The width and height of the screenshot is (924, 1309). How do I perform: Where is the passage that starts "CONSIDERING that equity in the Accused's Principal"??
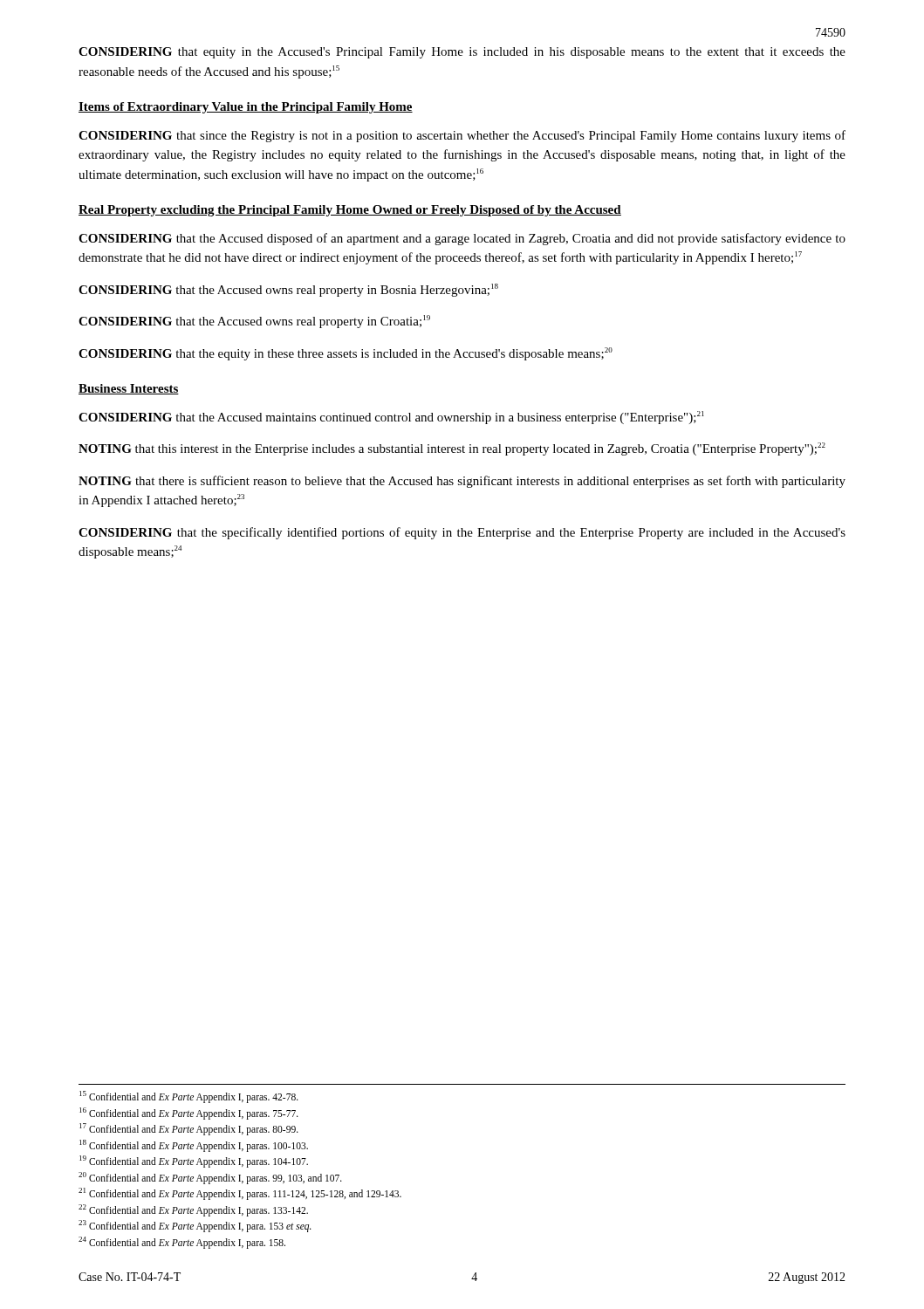tap(462, 62)
